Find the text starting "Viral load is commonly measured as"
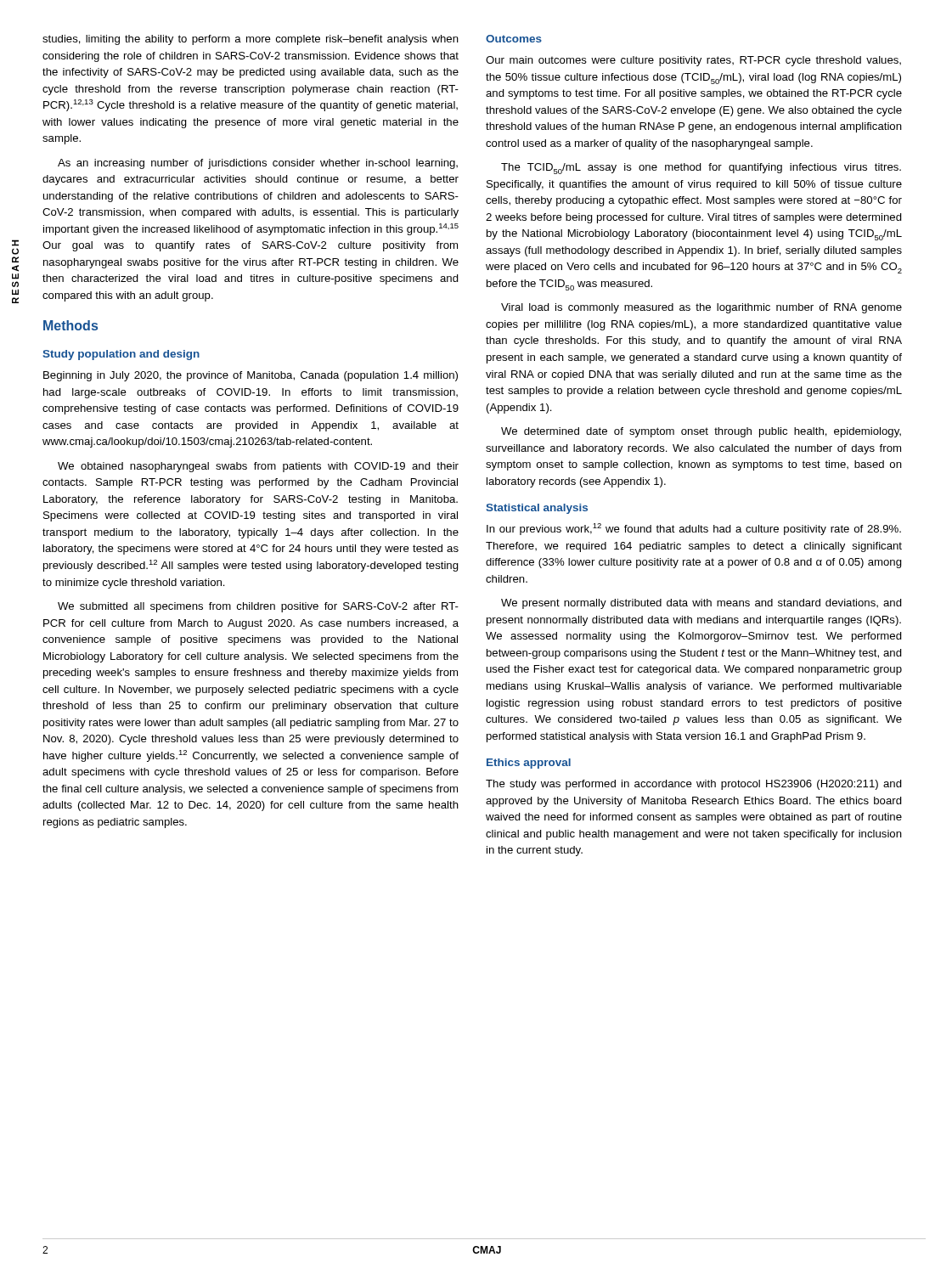 tap(694, 357)
